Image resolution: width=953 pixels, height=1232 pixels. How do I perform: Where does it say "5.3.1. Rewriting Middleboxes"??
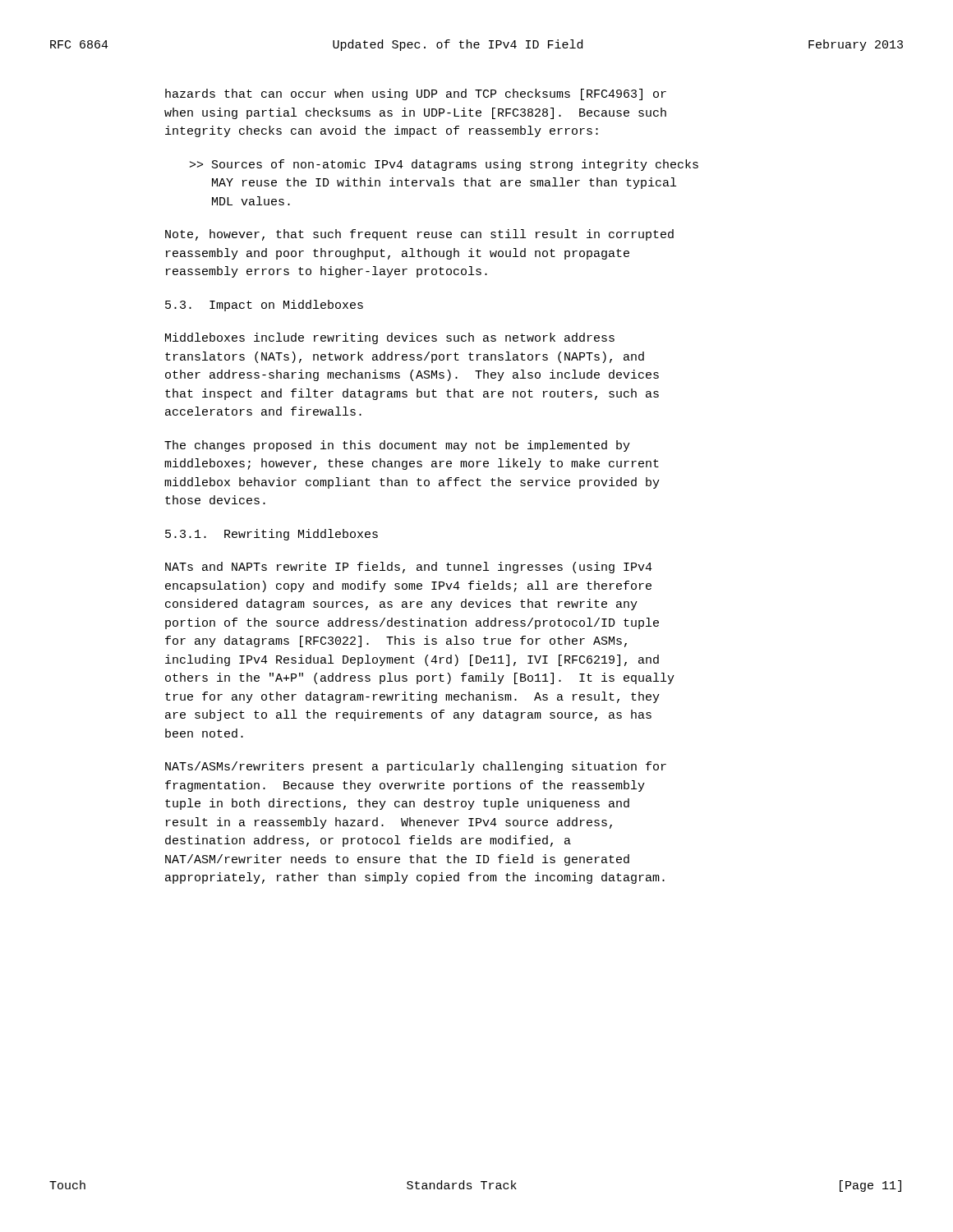point(272,535)
